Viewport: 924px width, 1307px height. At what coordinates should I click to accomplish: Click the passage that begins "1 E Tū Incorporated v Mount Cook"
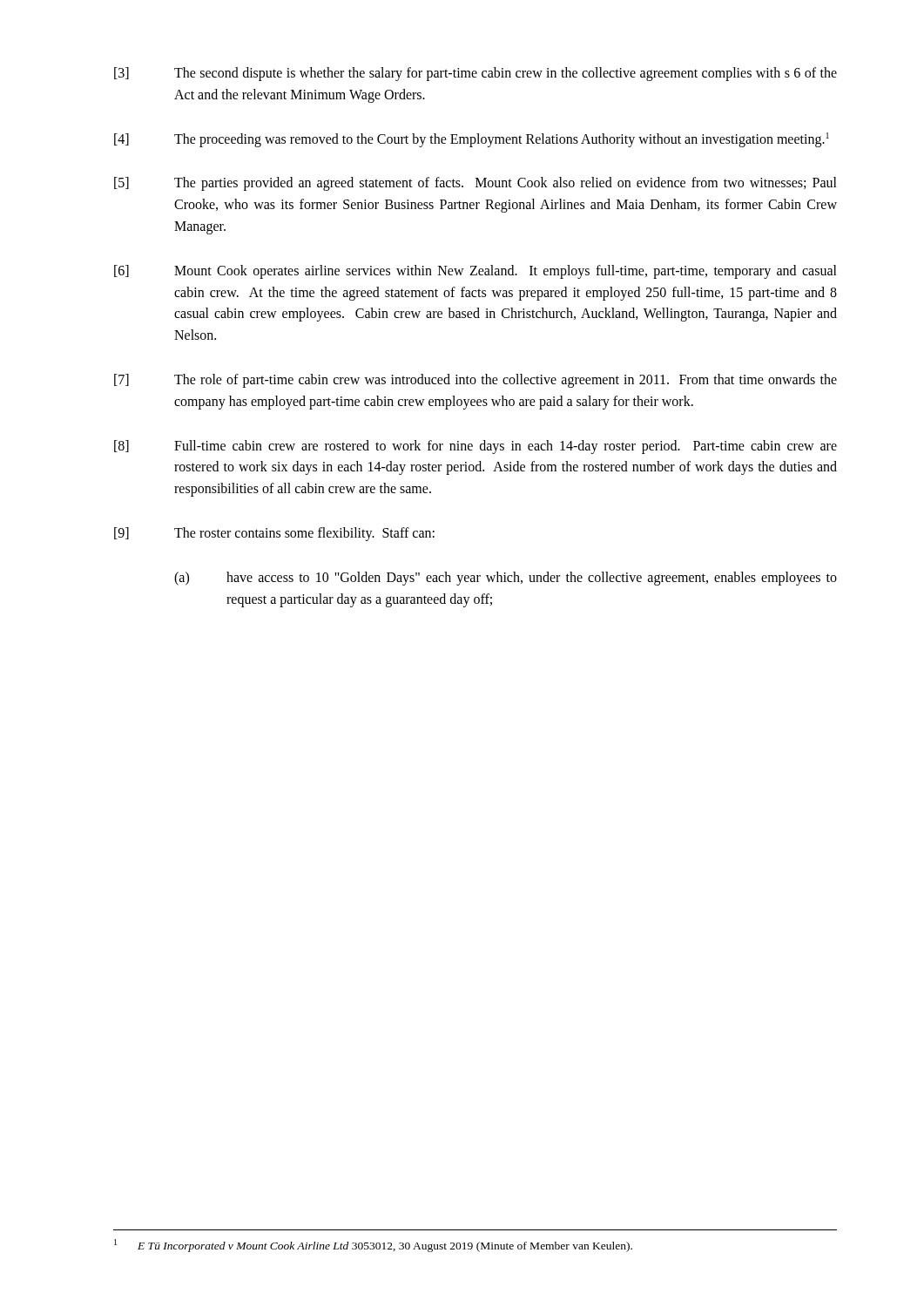click(x=475, y=1246)
